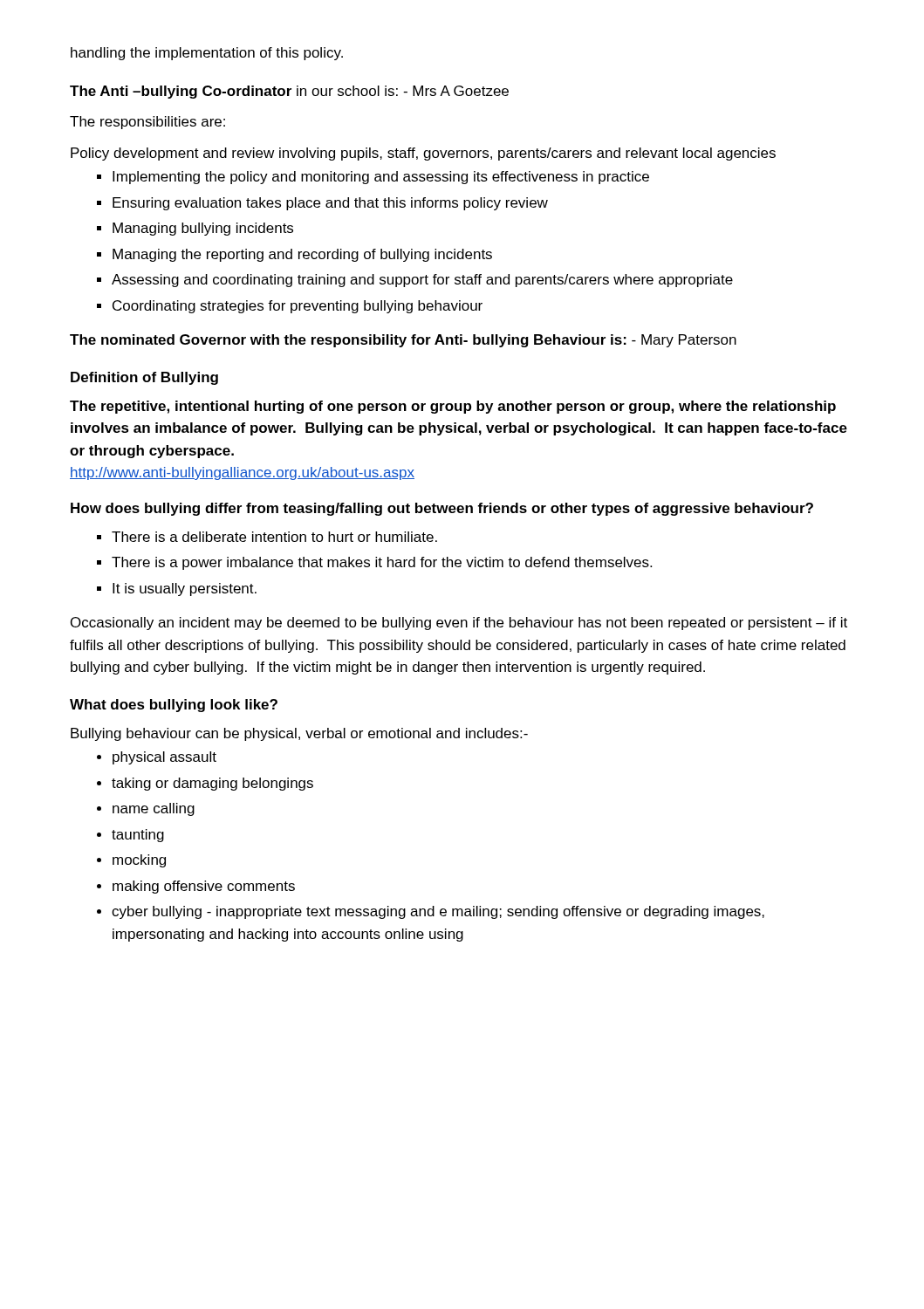Image resolution: width=924 pixels, height=1309 pixels.
Task: Find the text starting "Assessing and coordinating training and support for"
Action: 483,280
